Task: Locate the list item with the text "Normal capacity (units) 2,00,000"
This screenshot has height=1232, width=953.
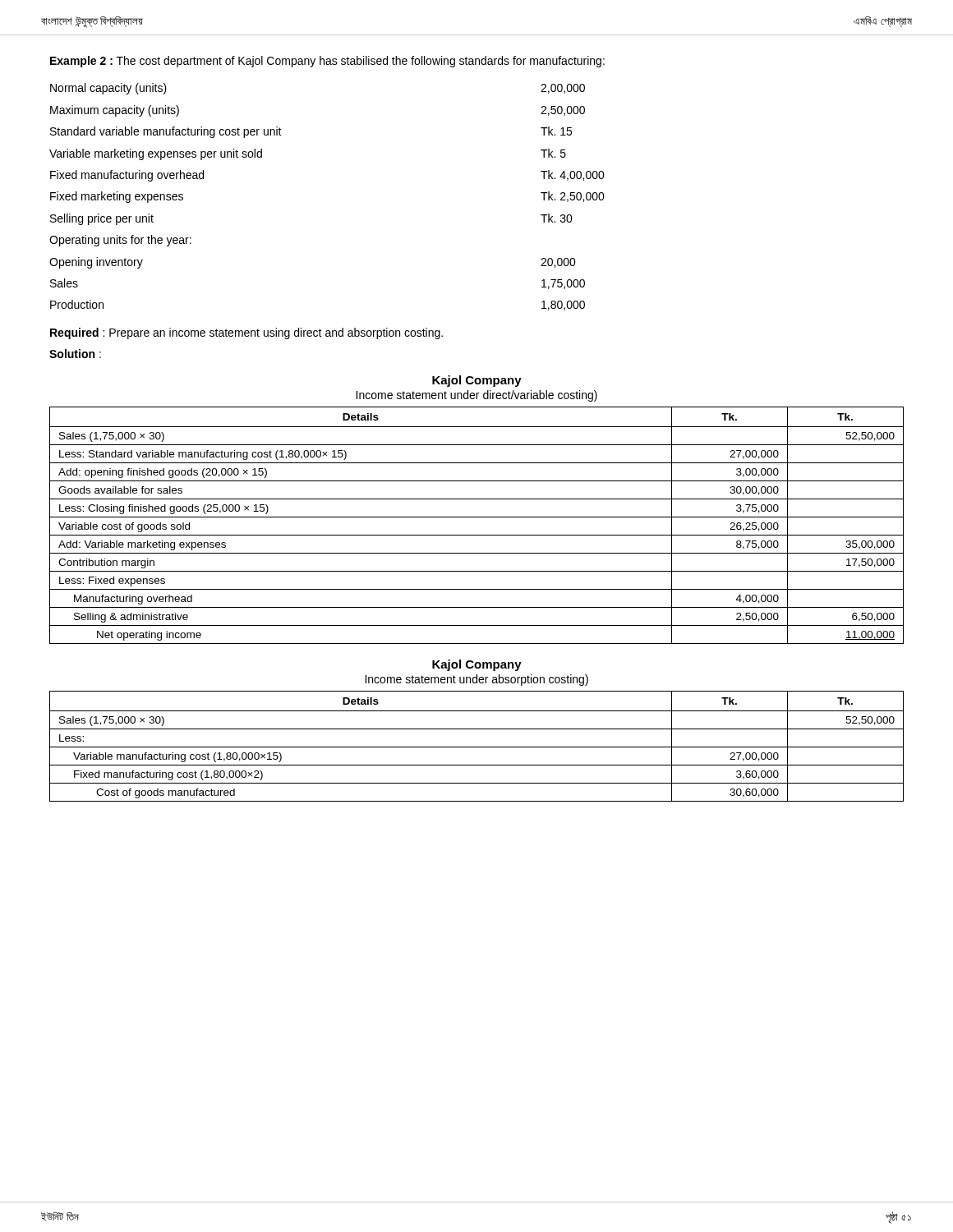Action: pos(113,88)
